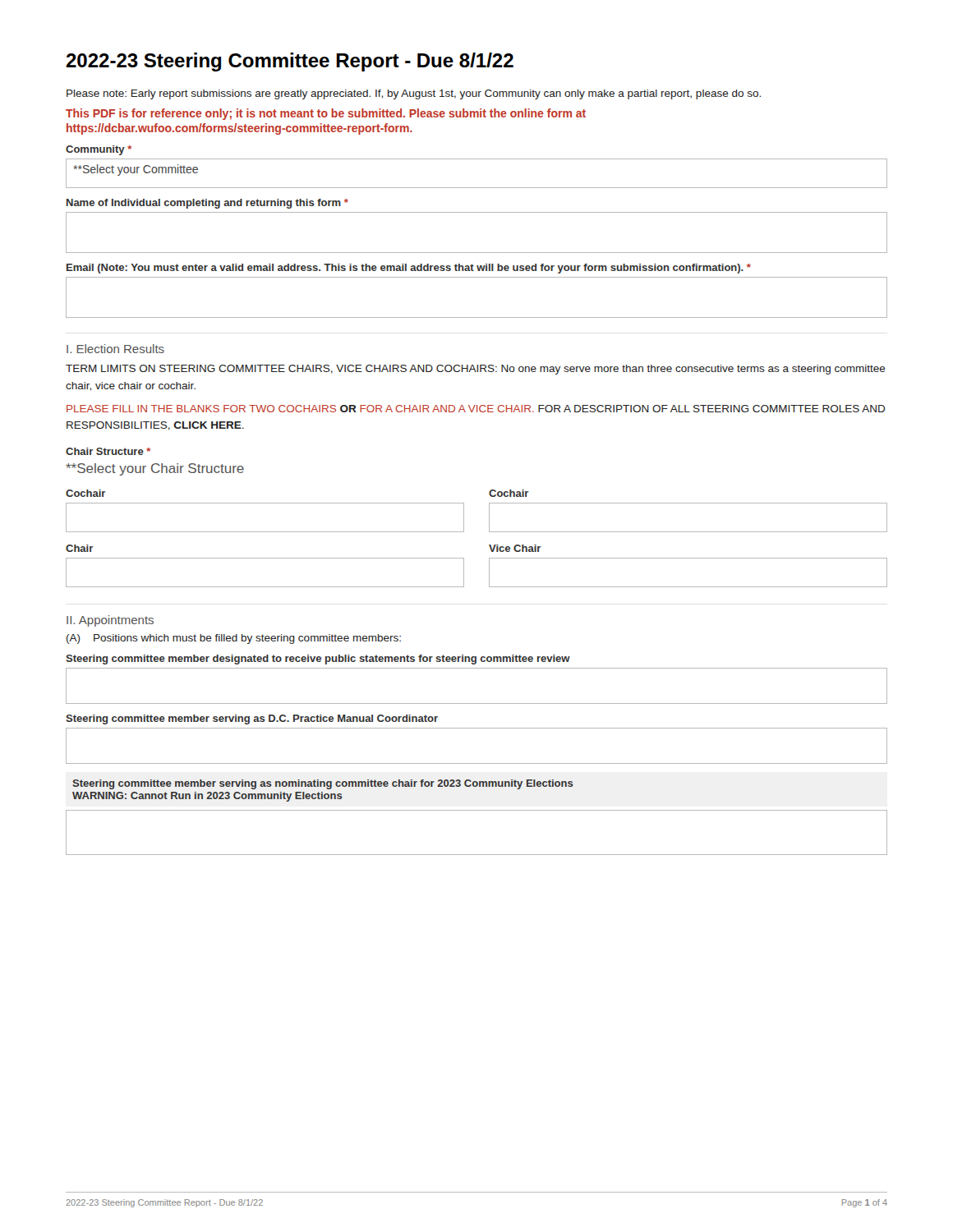953x1232 pixels.
Task: Find the text starting "Chair Structure *"
Action: (x=108, y=452)
